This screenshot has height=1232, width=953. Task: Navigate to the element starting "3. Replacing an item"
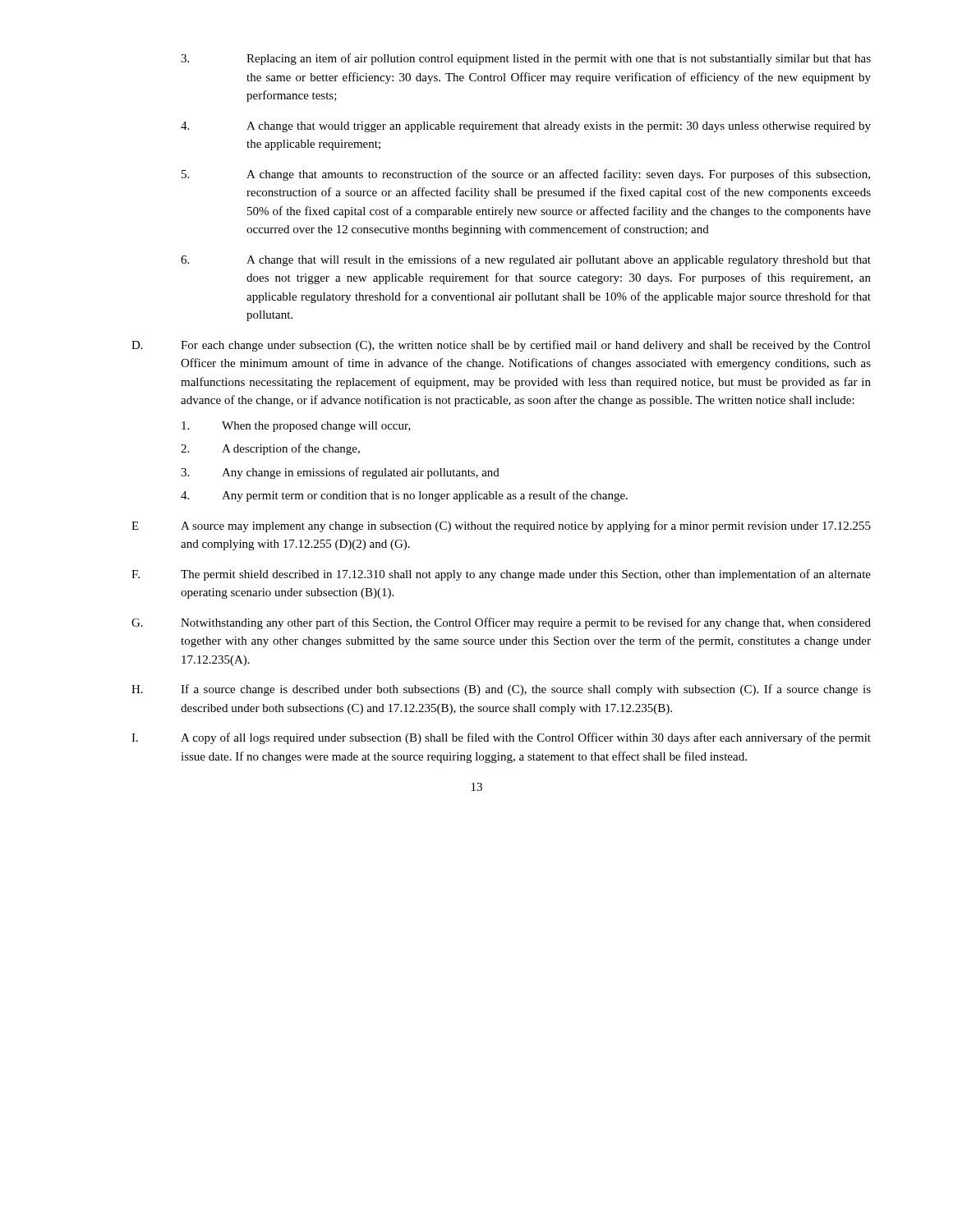click(476, 77)
